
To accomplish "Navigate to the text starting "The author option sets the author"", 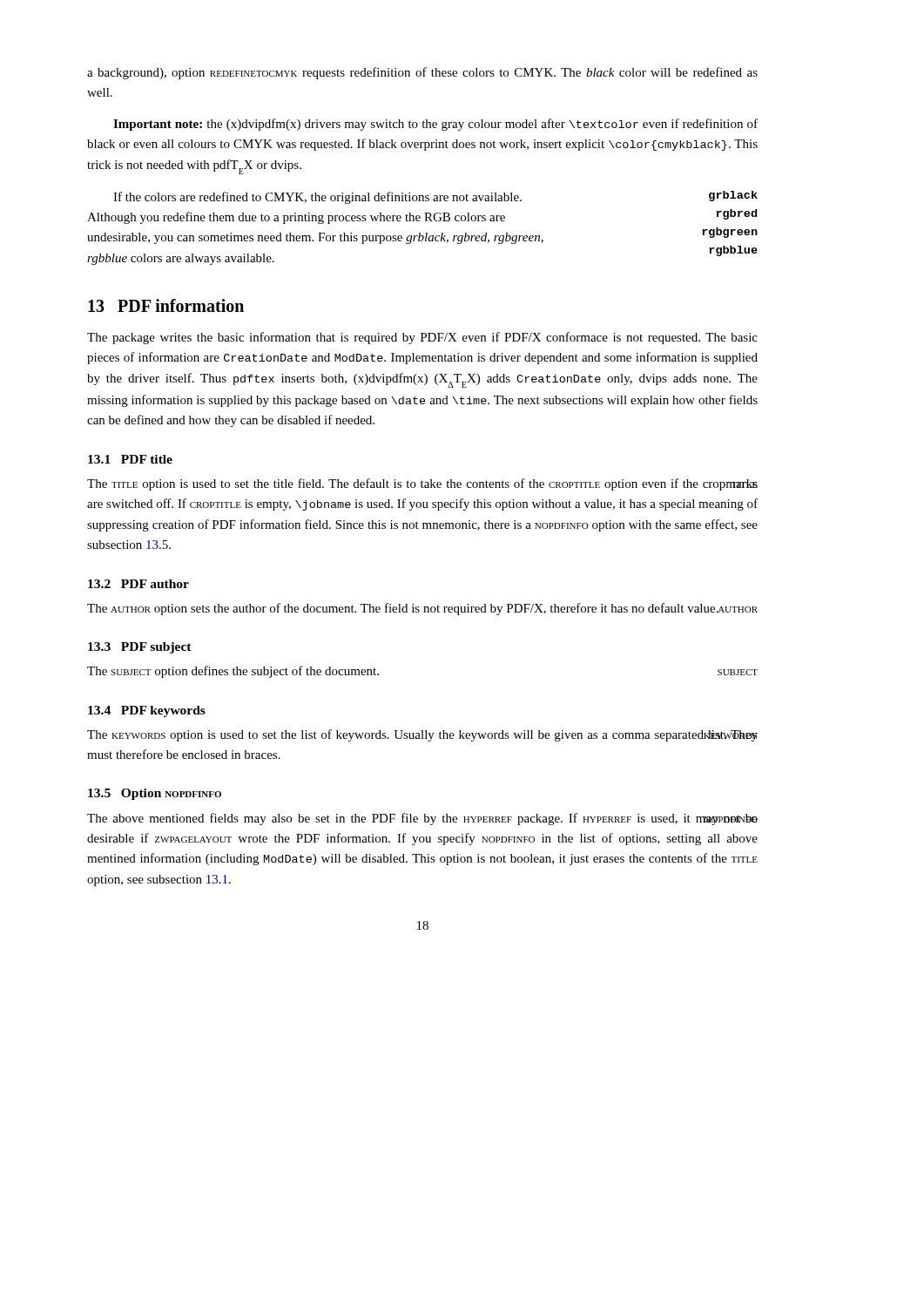I will [422, 609].
